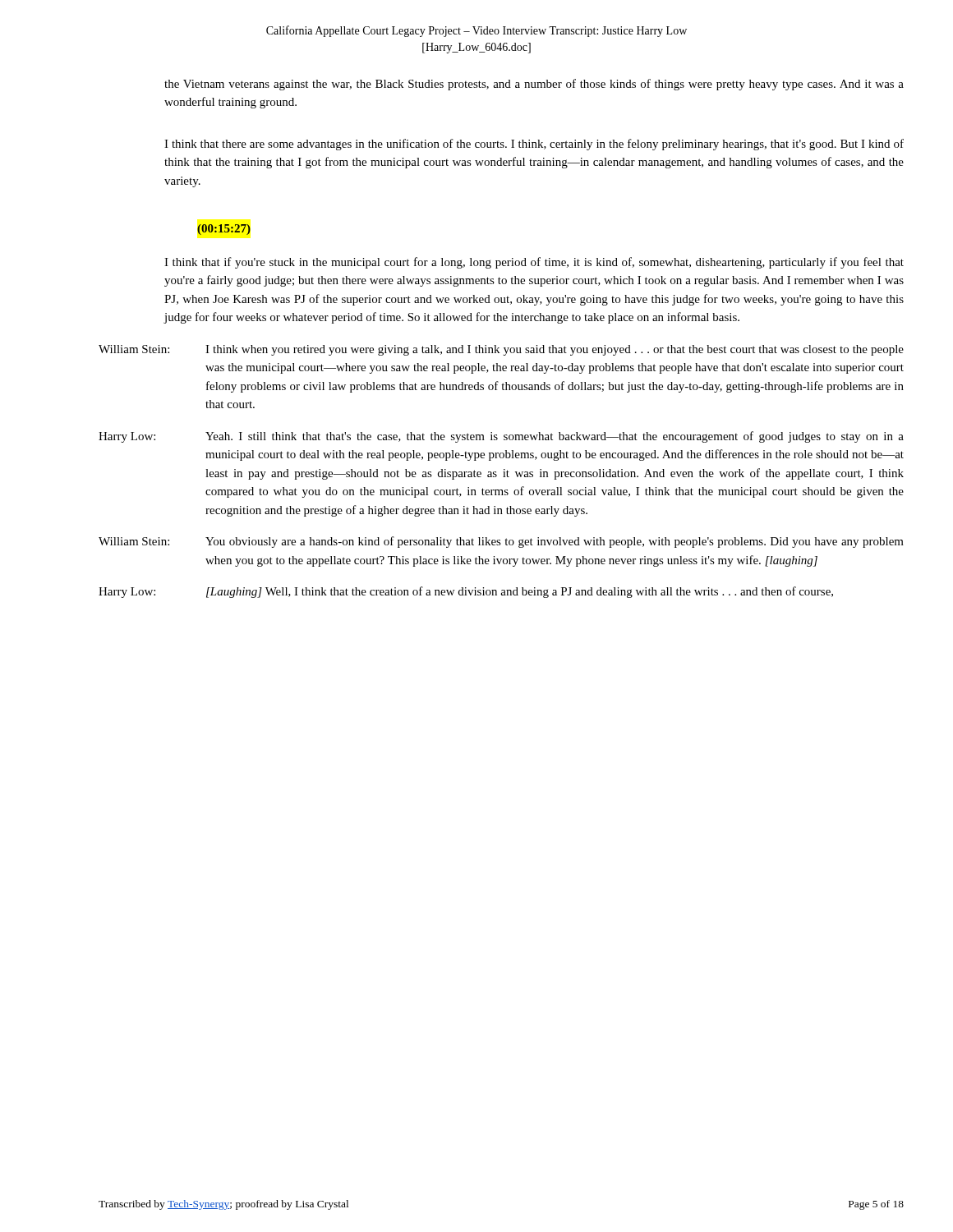Locate the block of text that opens with "I think that if you're stuck in the"
The width and height of the screenshot is (953, 1232).
click(x=534, y=289)
